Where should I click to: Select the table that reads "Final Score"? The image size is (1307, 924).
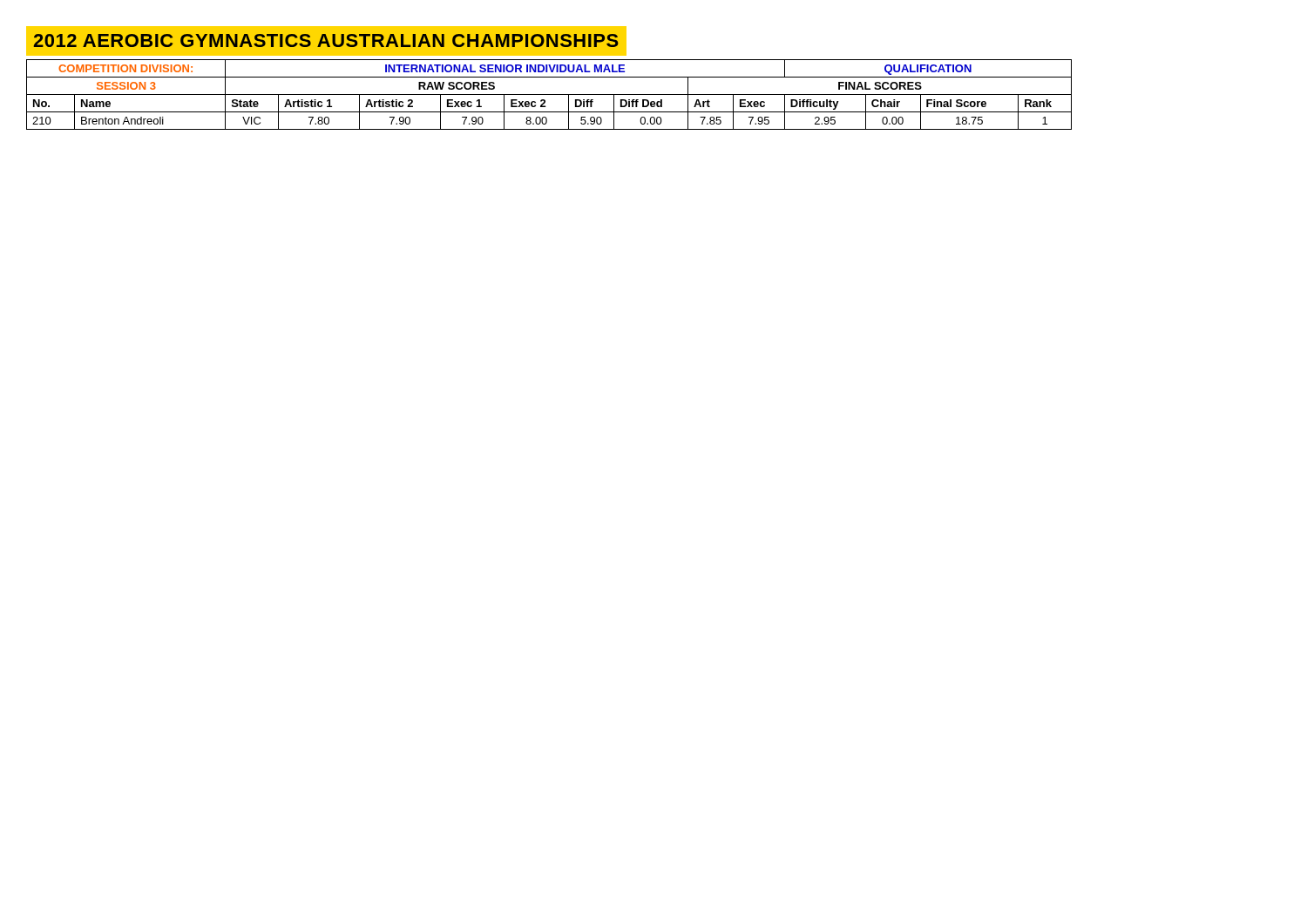654,94
